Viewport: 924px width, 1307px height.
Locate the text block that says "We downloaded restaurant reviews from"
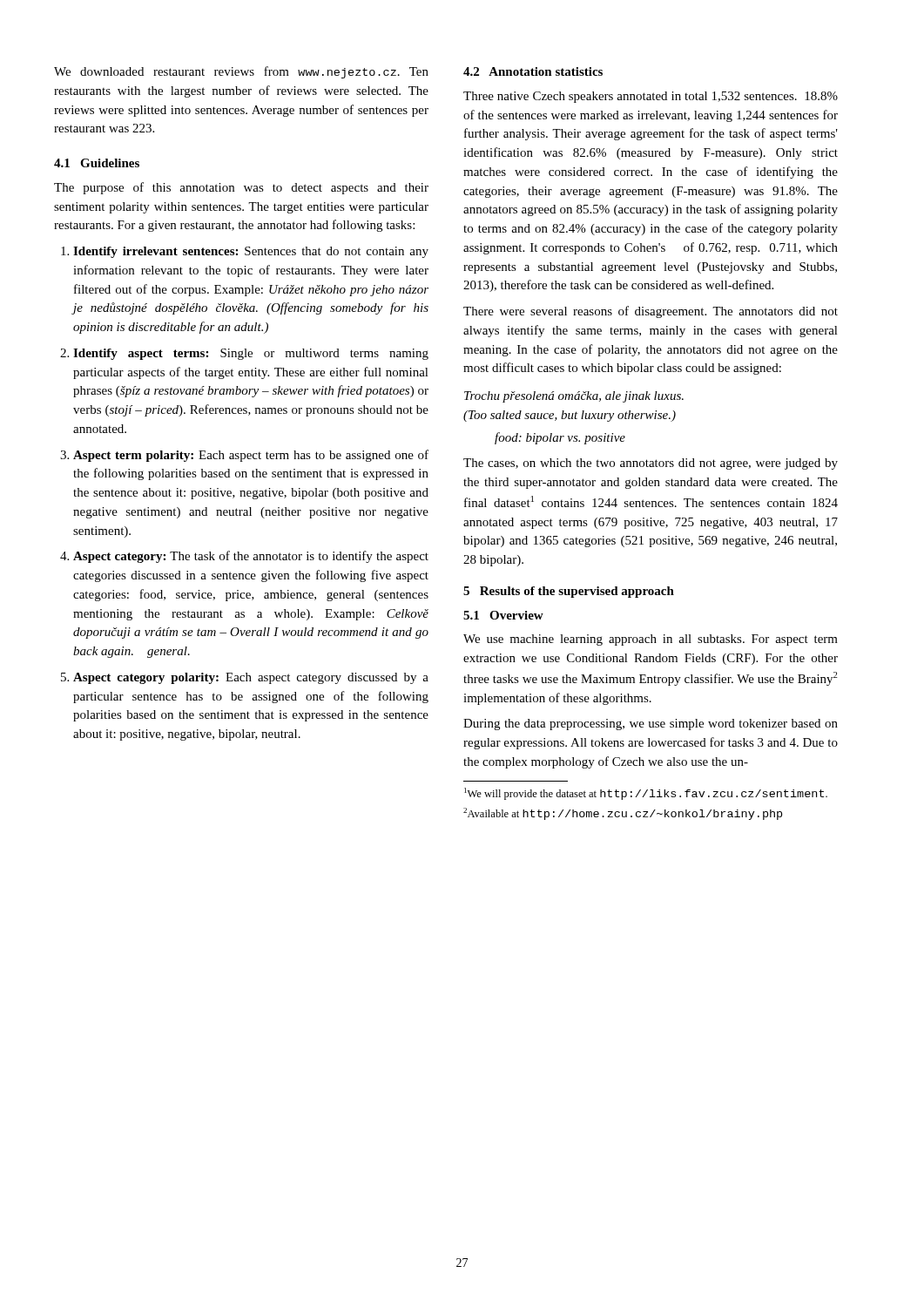click(241, 101)
